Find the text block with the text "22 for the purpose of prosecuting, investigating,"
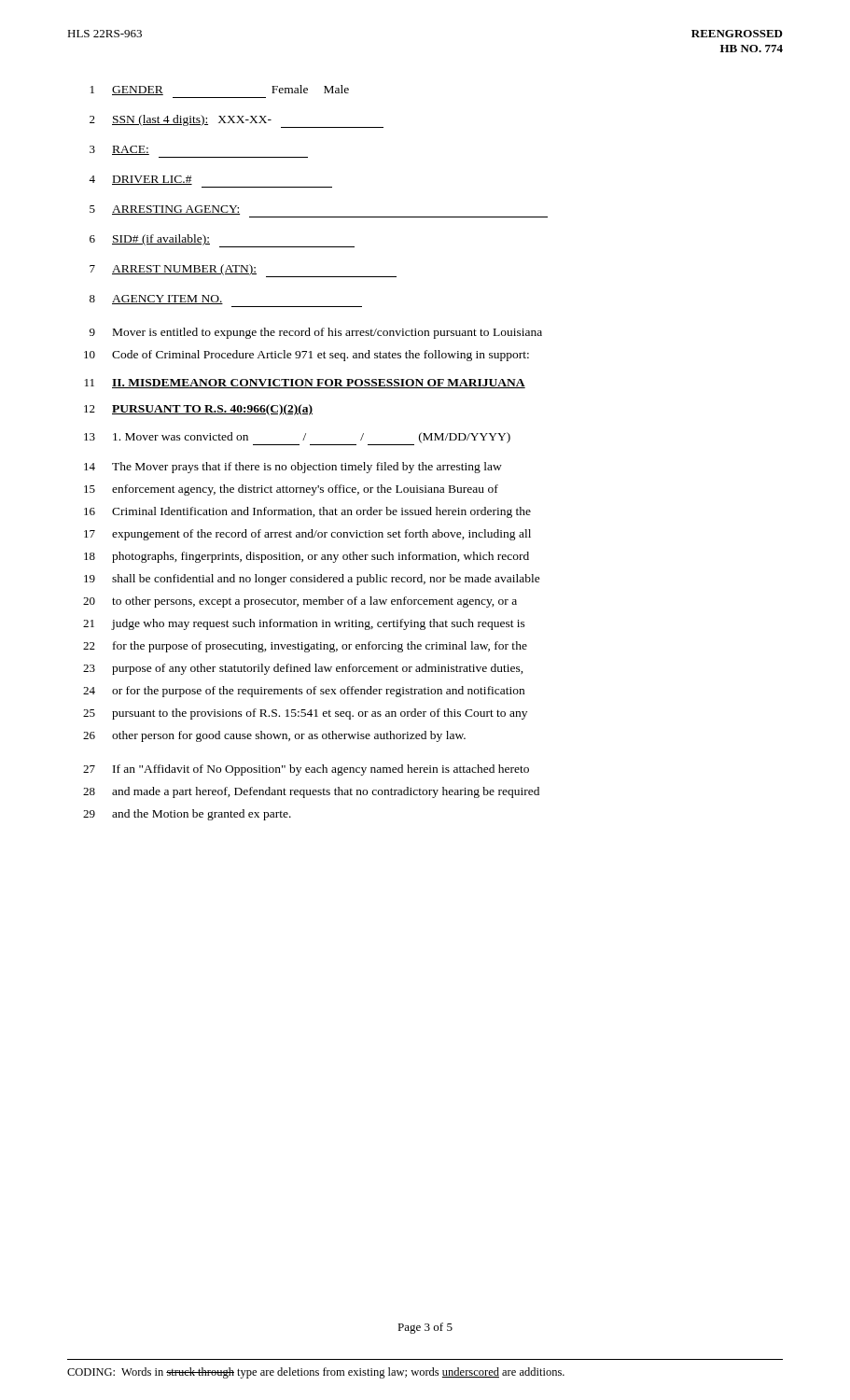Screen dimensions: 1400x850 (x=297, y=646)
